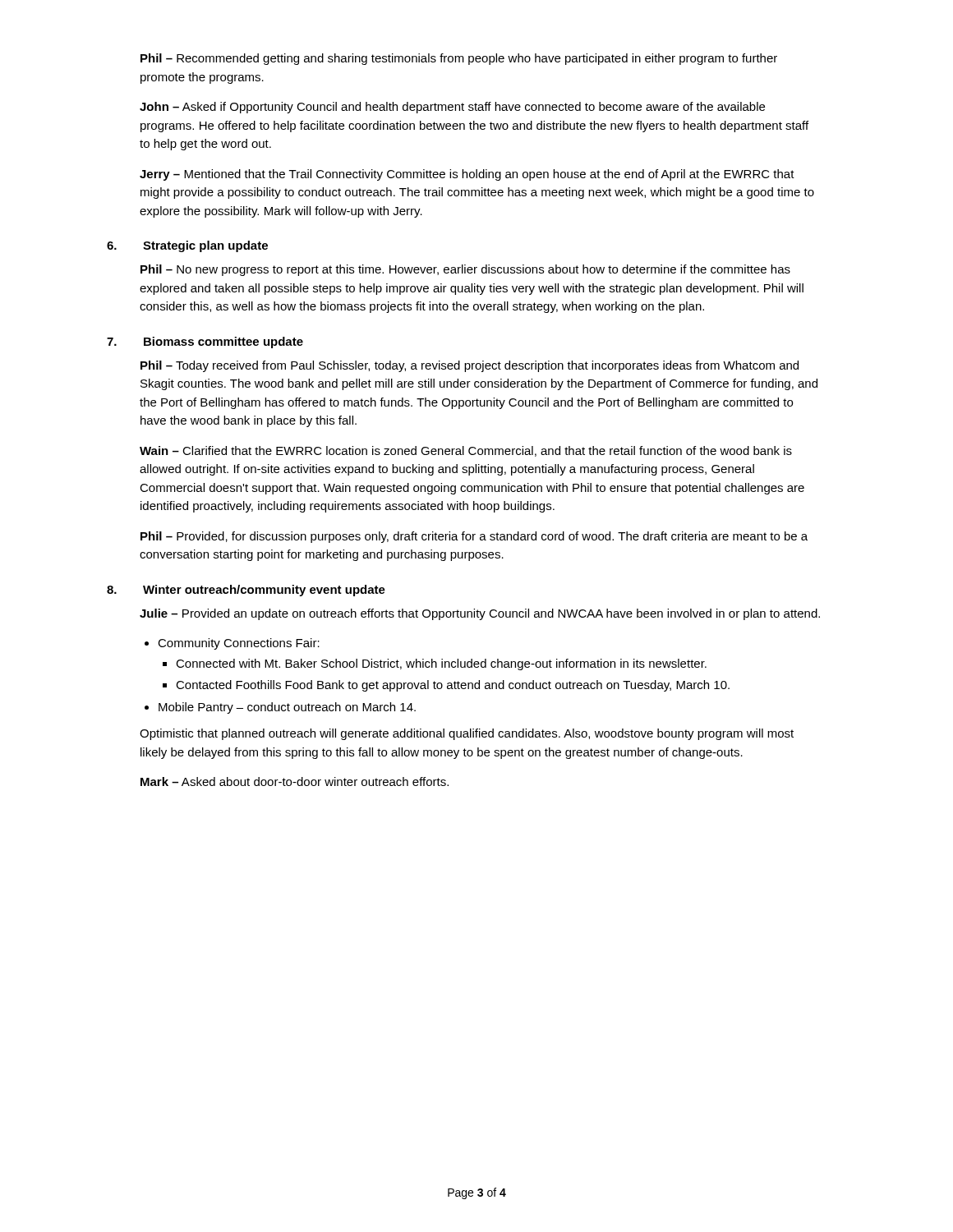
Task: Point to the block starting "7. Biomass committee"
Action: (x=205, y=341)
